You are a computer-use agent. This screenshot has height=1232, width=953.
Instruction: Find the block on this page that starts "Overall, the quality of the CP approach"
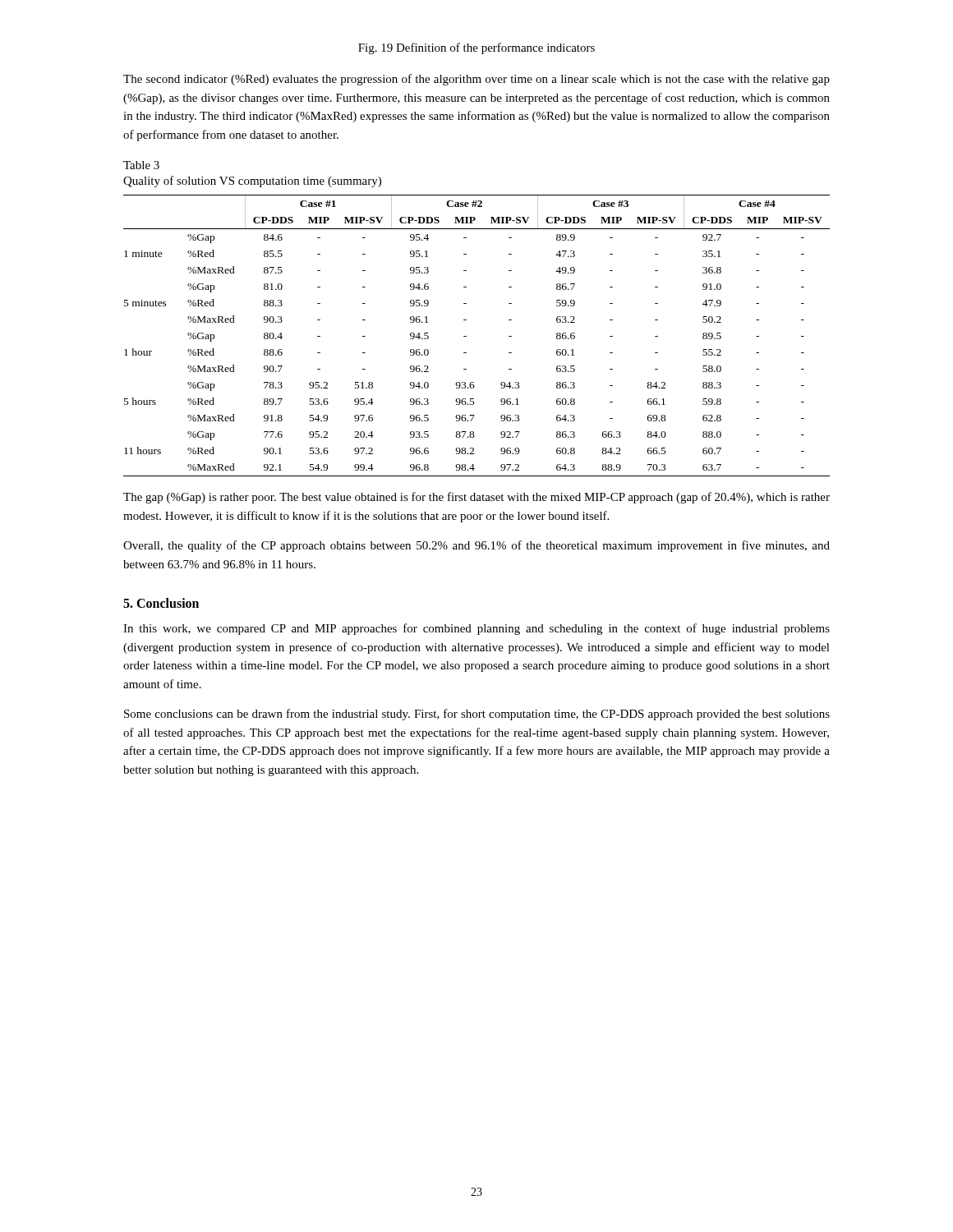[x=476, y=555]
